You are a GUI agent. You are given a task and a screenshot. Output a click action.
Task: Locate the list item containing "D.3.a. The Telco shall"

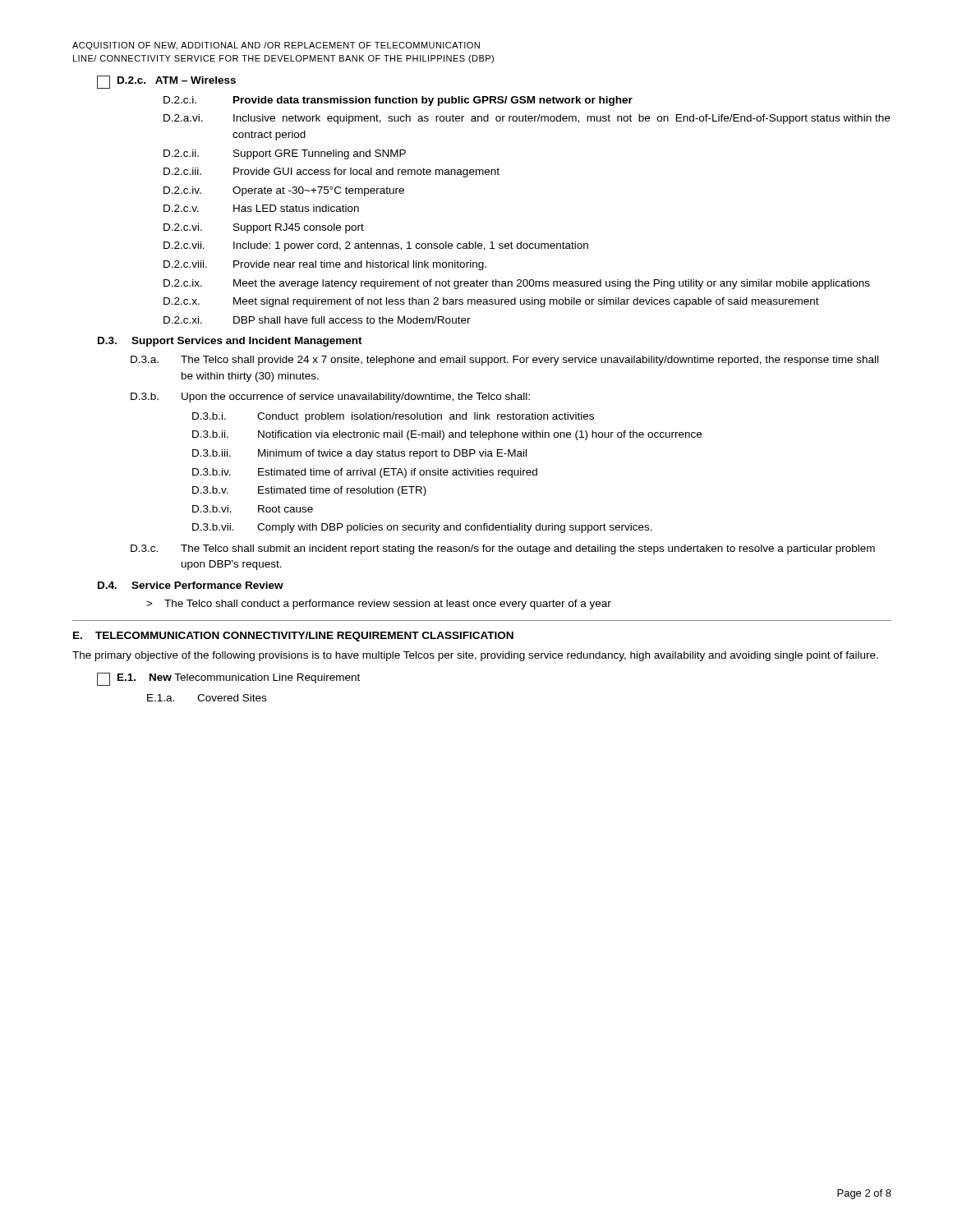click(511, 368)
